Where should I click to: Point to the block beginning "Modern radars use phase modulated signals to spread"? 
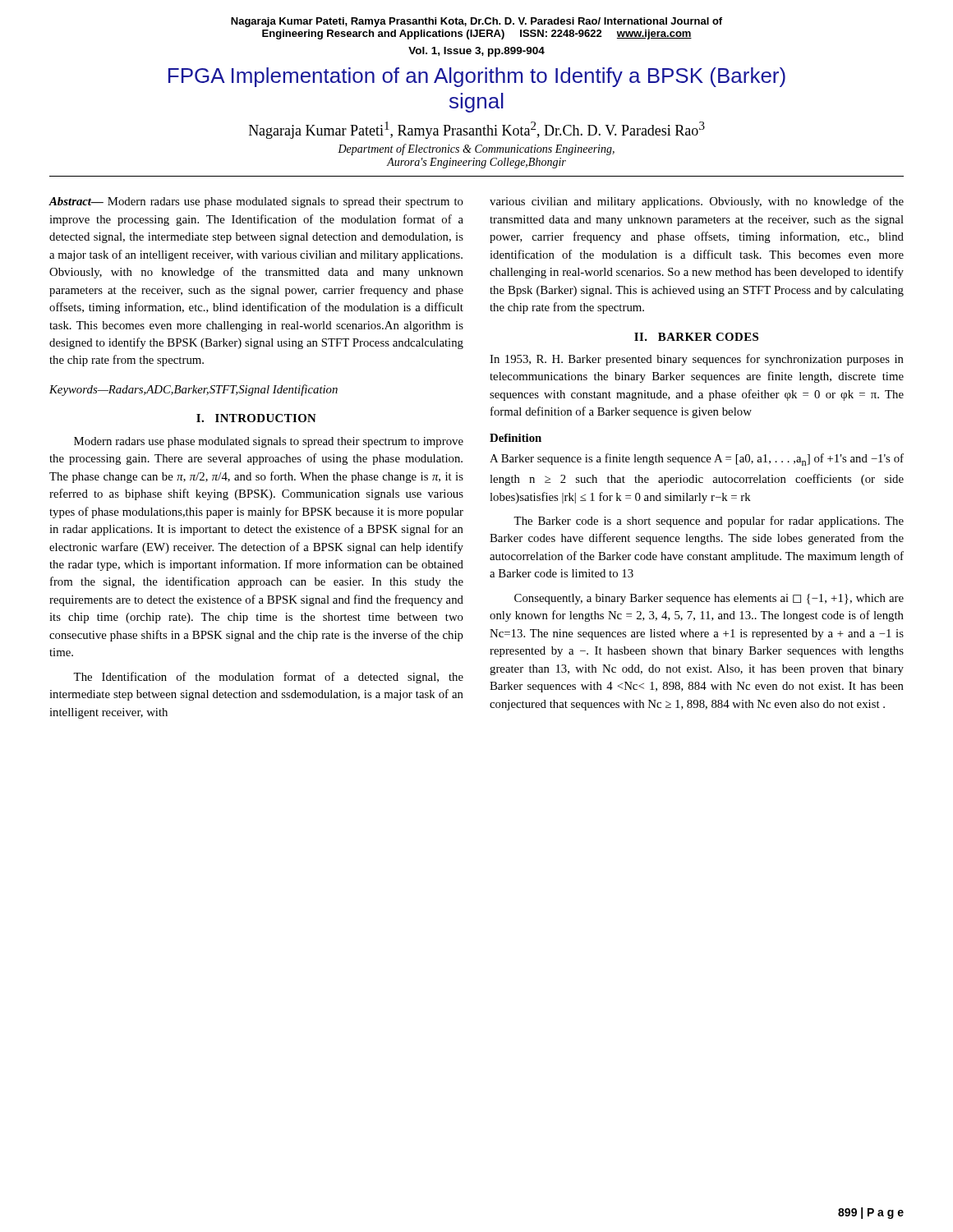coord(256,577)
